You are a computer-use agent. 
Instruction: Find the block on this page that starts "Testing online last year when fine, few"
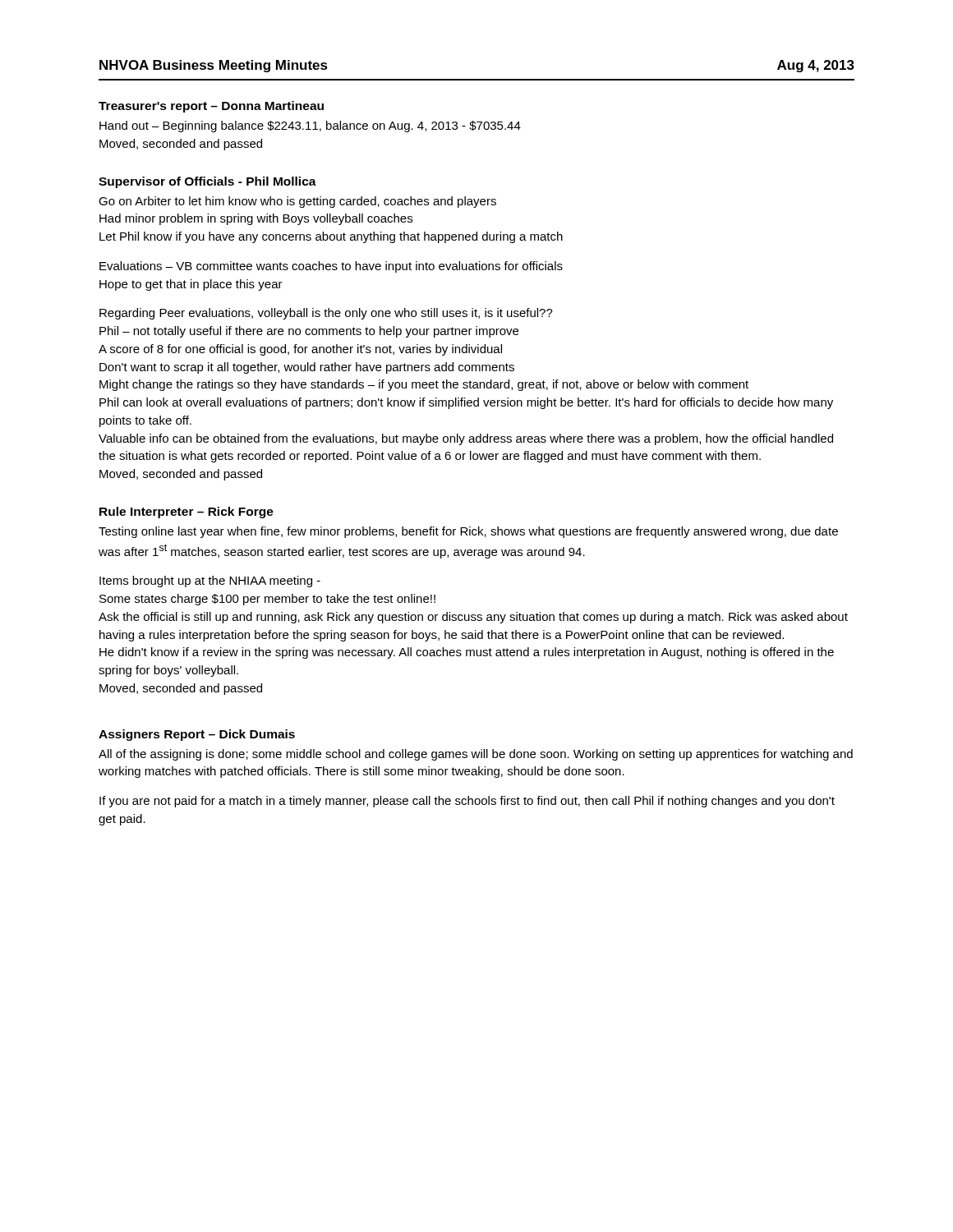pos(468,541)
